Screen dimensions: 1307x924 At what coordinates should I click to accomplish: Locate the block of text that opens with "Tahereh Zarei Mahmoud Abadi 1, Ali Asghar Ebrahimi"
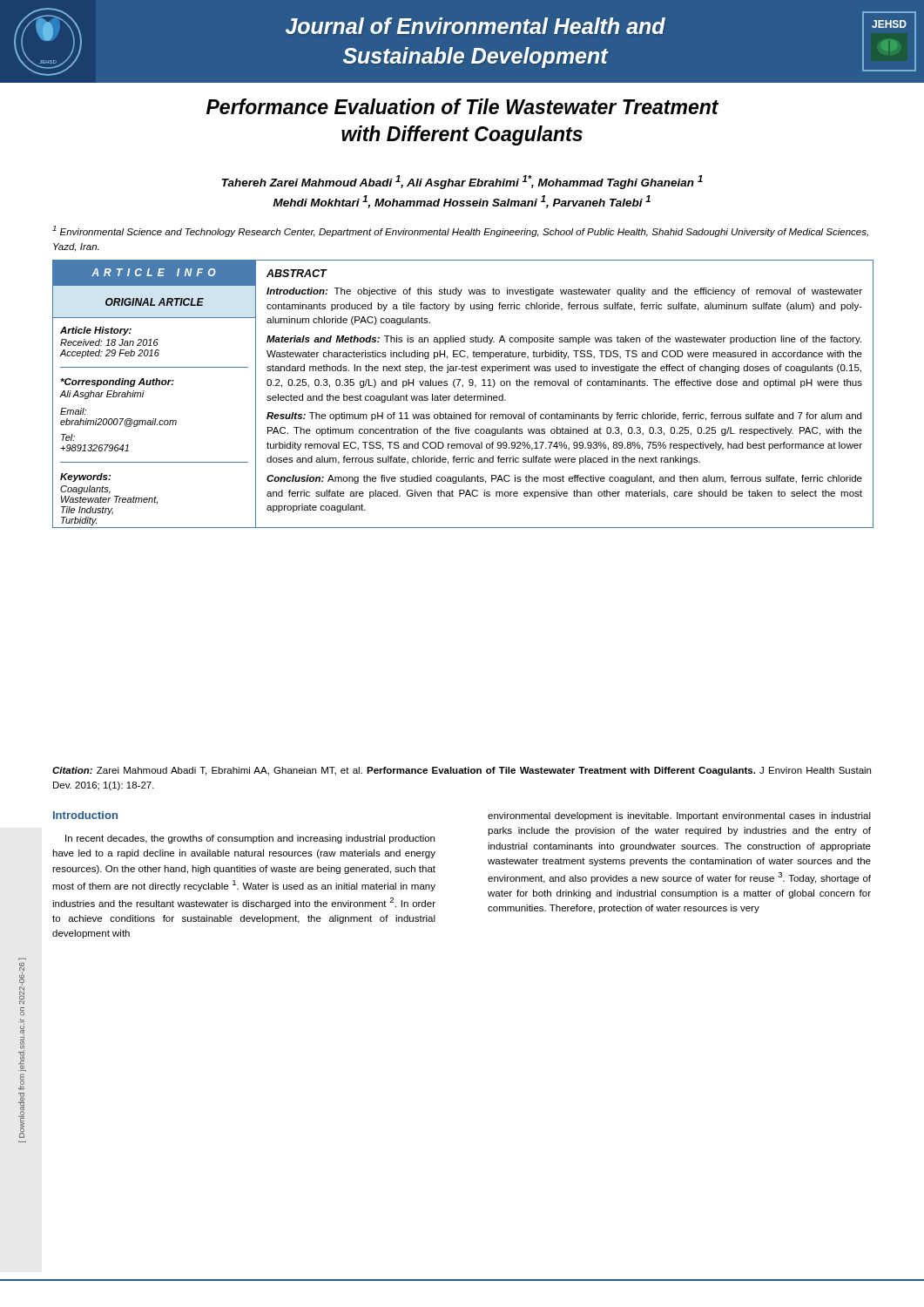coord(462,191)
